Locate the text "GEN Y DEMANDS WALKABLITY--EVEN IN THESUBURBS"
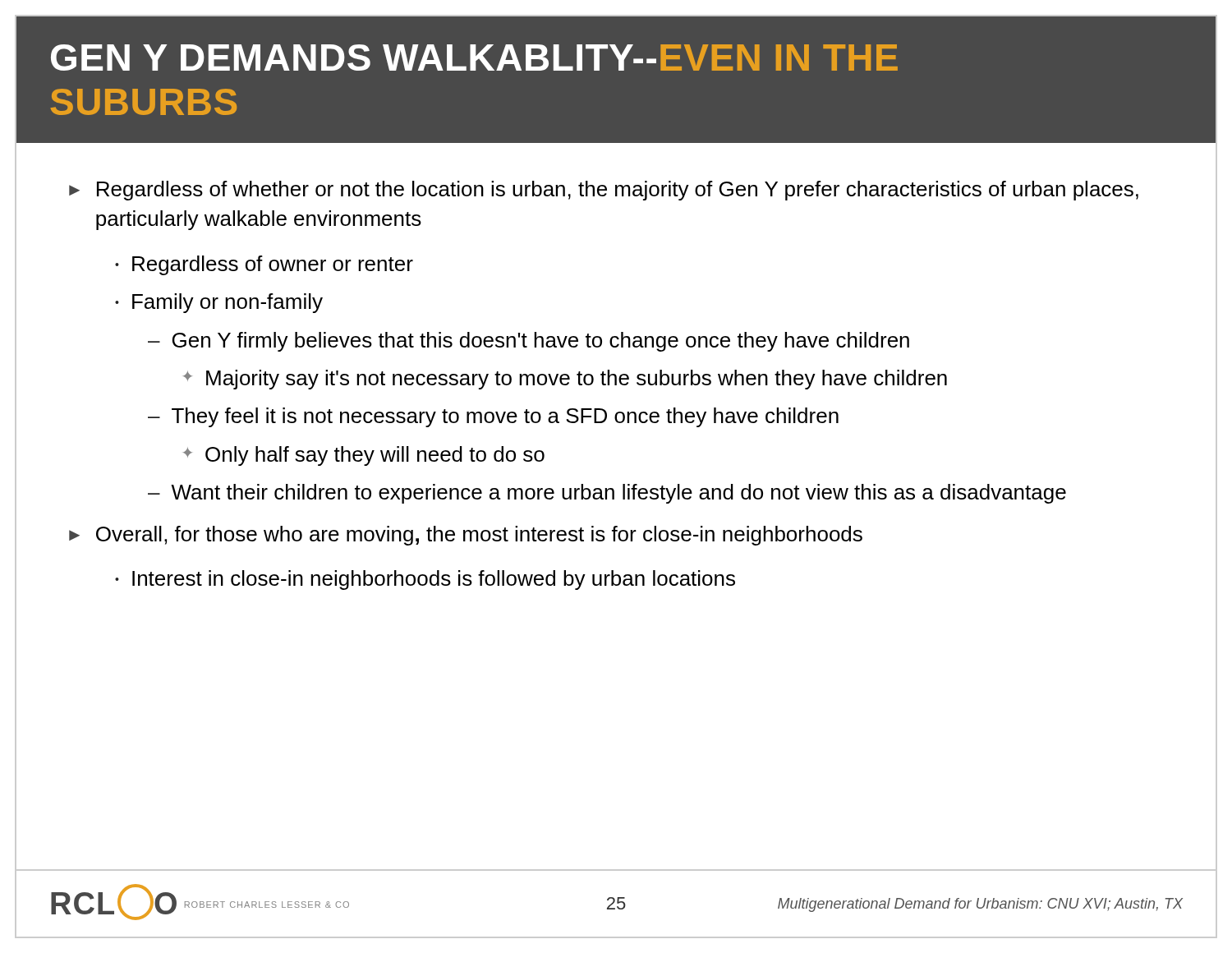The height and width of the screenshot is (953, 1232). click(x=616, y=80)
